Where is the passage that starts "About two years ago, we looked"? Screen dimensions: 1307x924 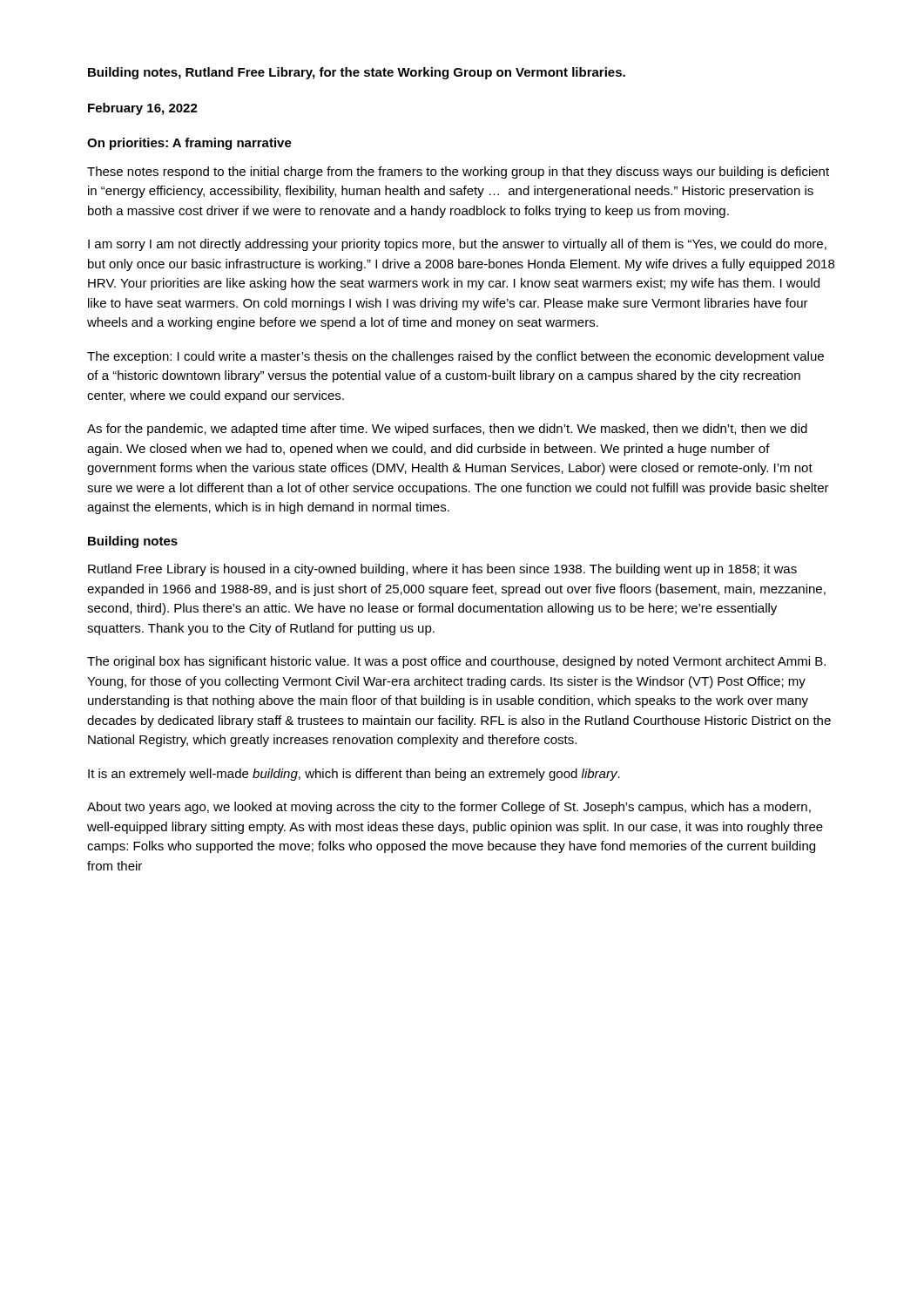click(x=455, y=836)
